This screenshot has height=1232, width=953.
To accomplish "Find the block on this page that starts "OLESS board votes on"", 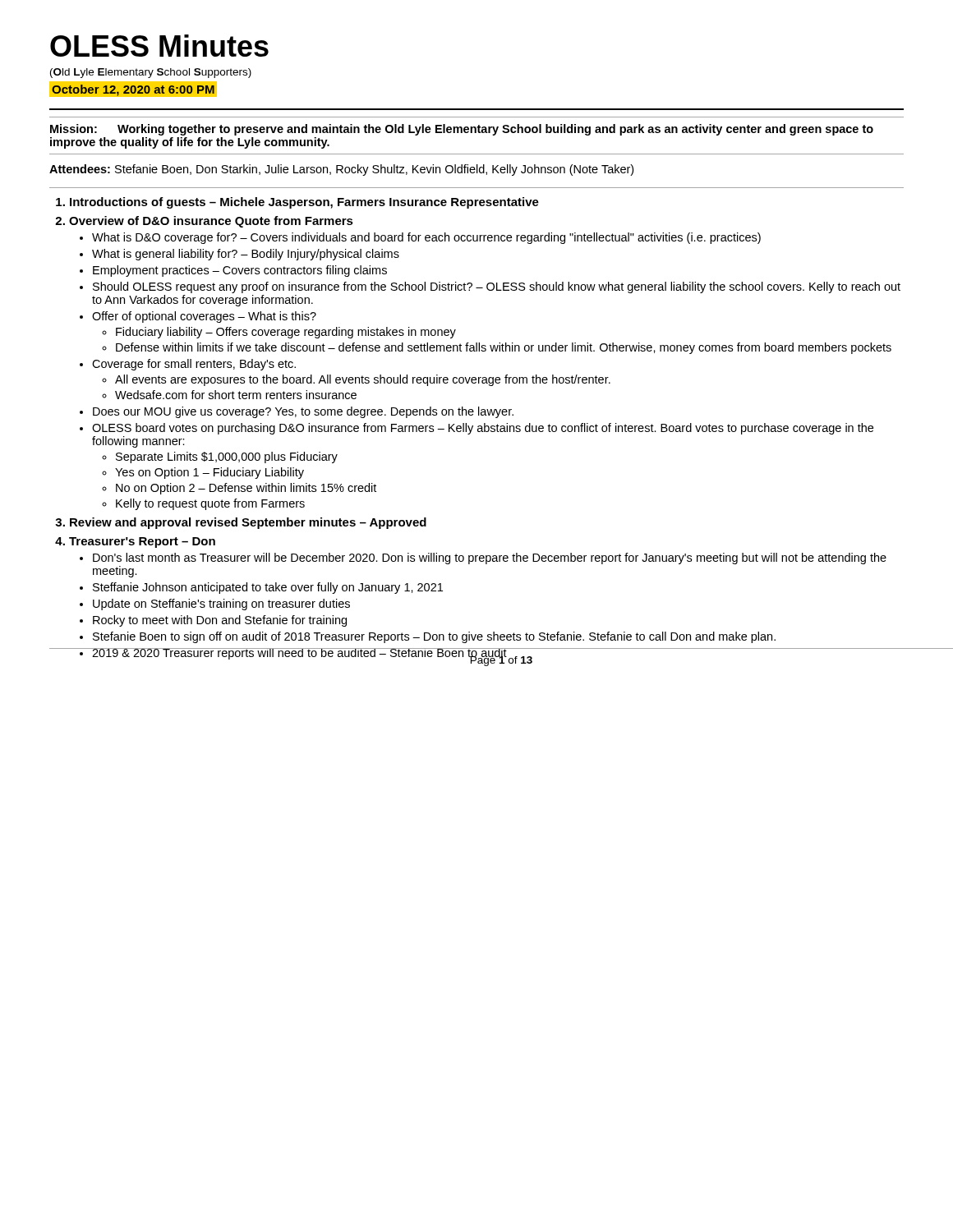I will click(483, 429).
